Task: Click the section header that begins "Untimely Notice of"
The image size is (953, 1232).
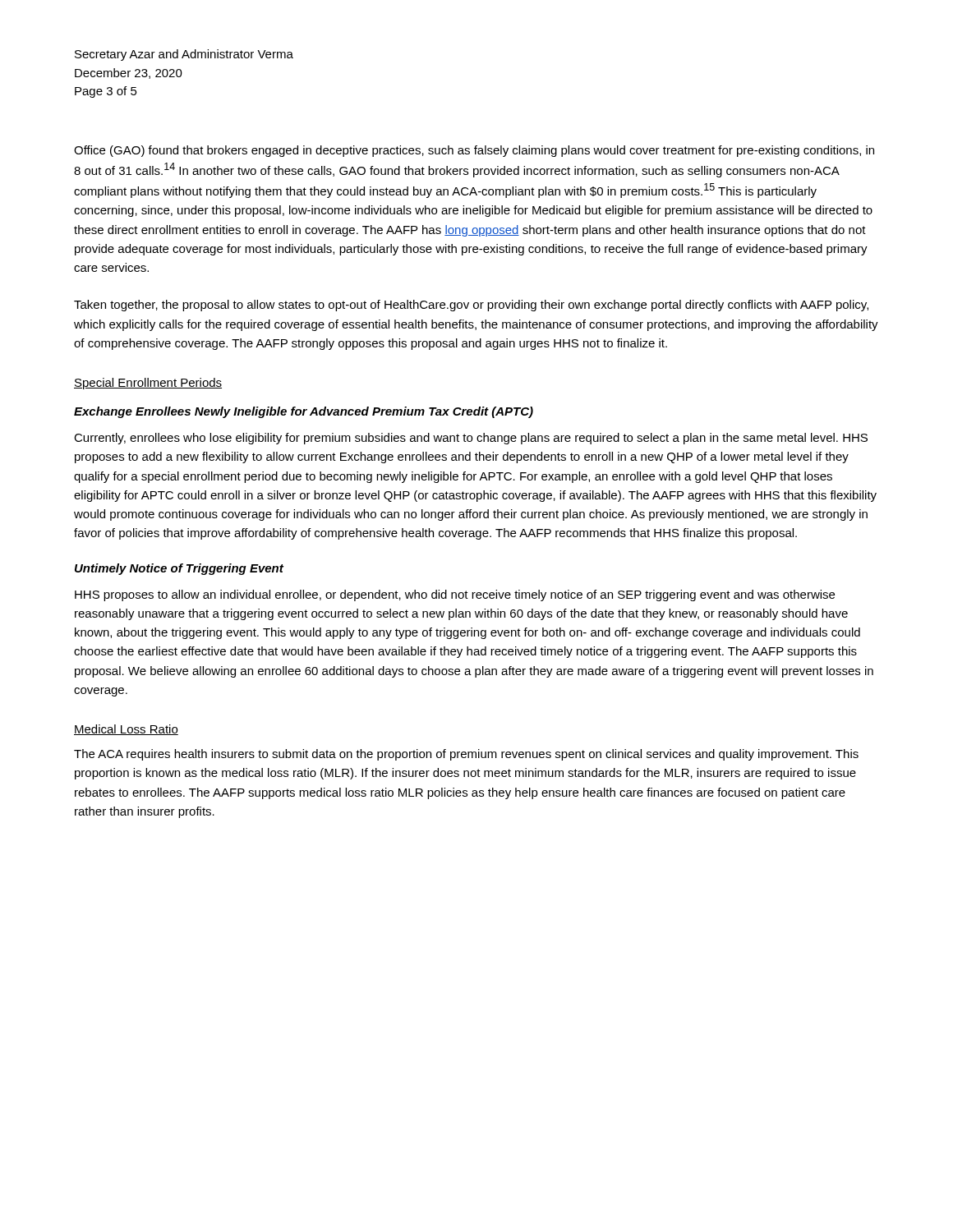Action: coord(179,568)
